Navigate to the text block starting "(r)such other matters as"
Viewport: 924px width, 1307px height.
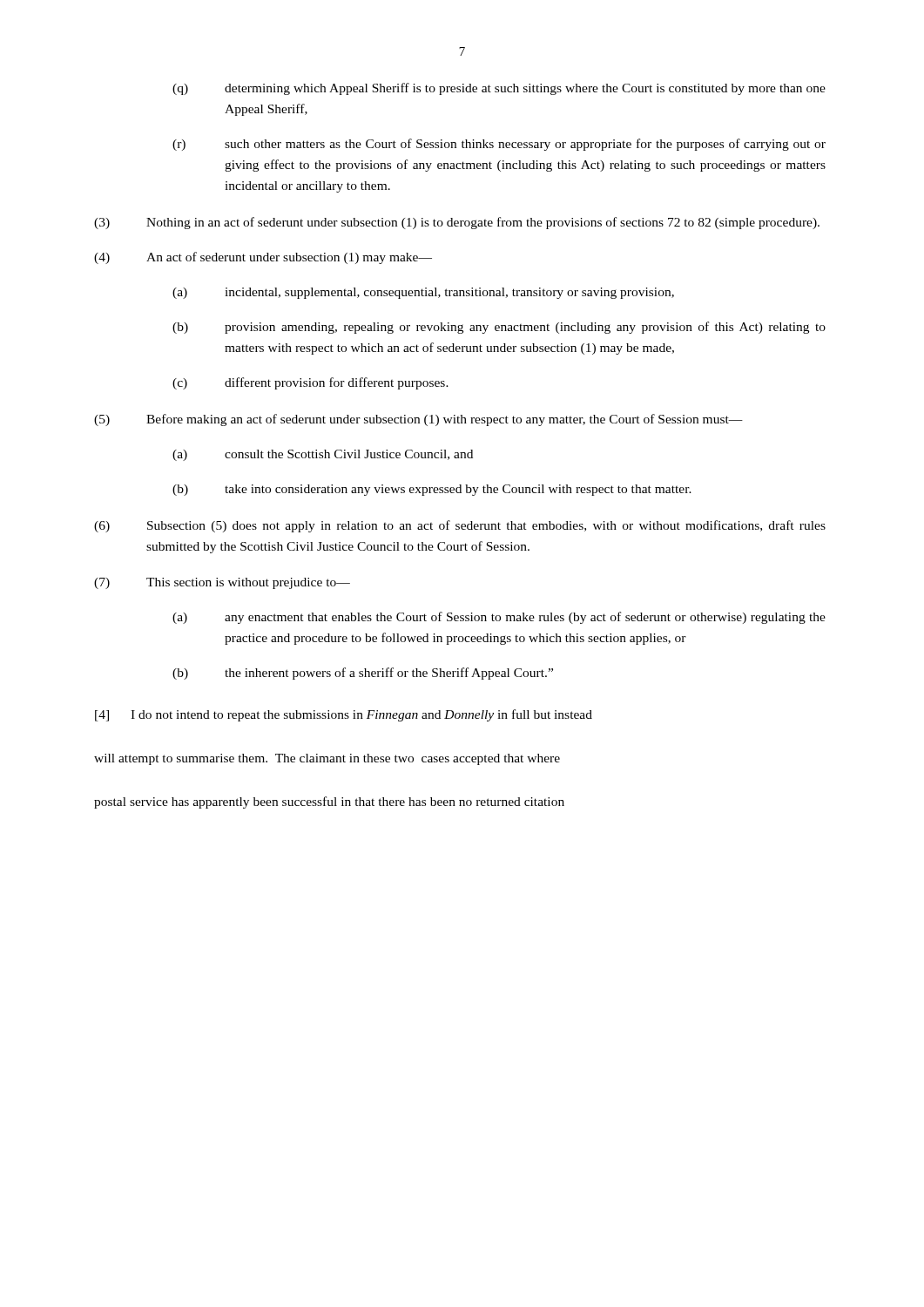(499, 165)
